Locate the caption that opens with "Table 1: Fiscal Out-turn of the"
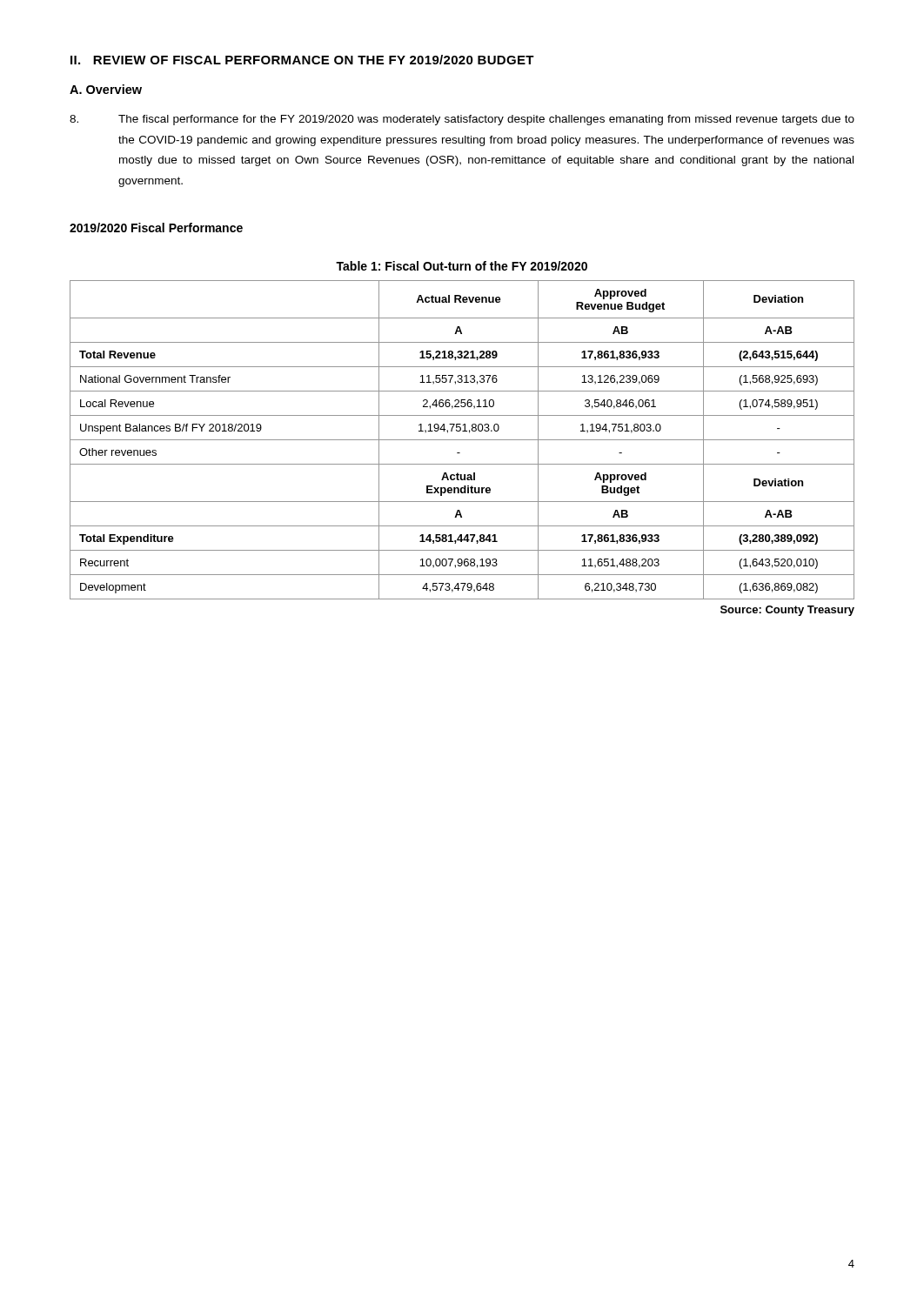924x1305 pixels. [462, 266]
